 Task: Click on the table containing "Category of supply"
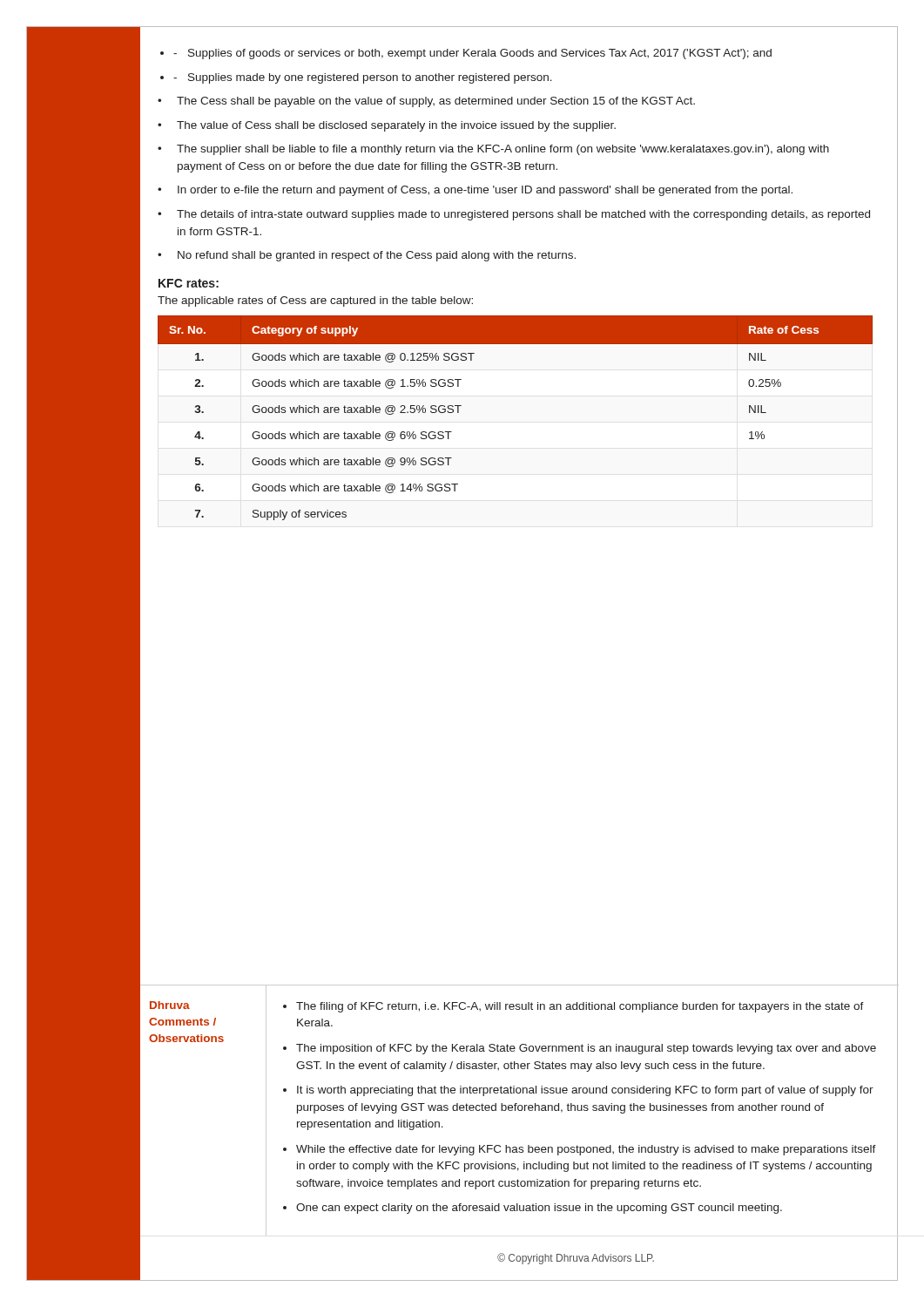(x=515, y=421)
